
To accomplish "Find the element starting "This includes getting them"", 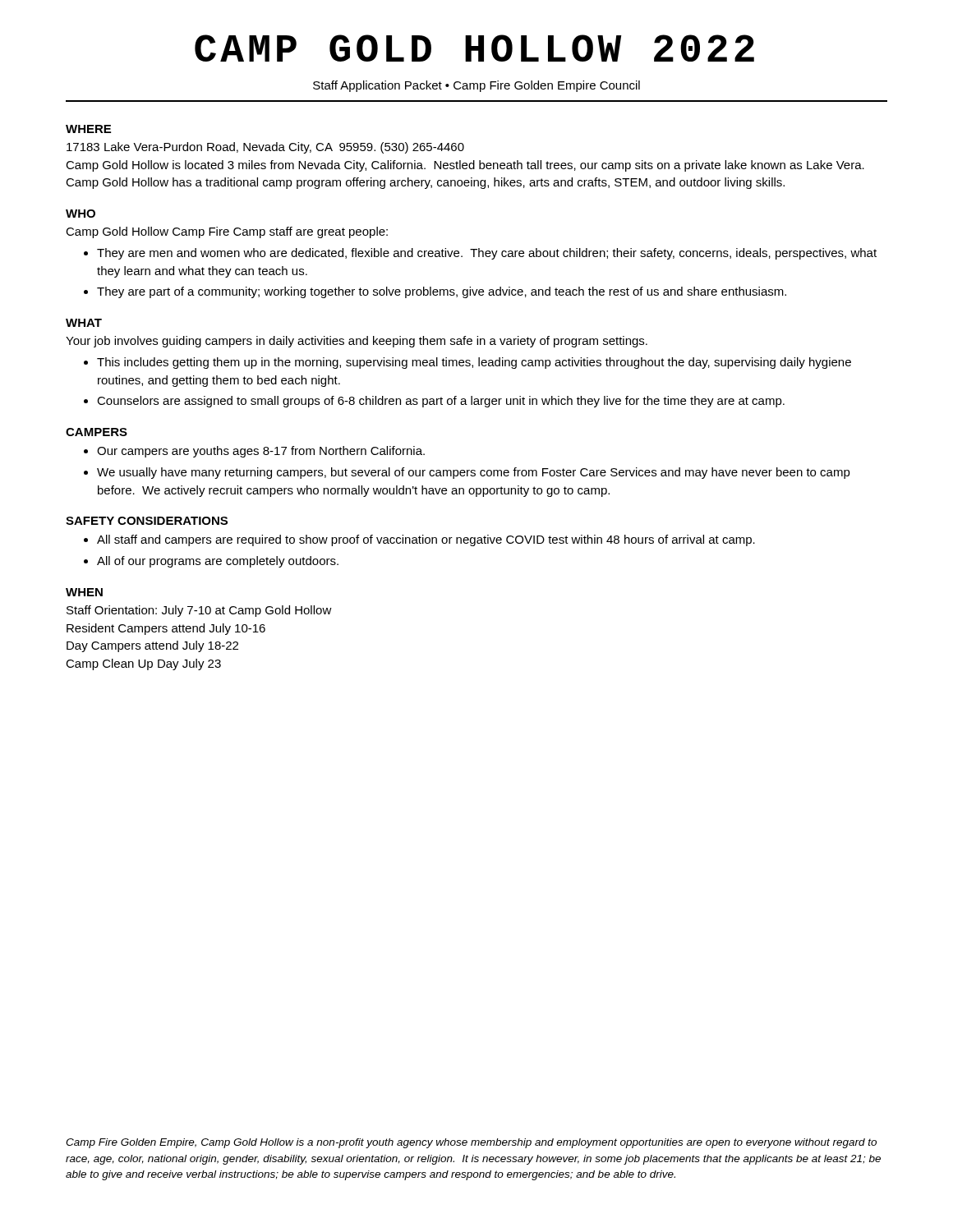I will point(474,371).
